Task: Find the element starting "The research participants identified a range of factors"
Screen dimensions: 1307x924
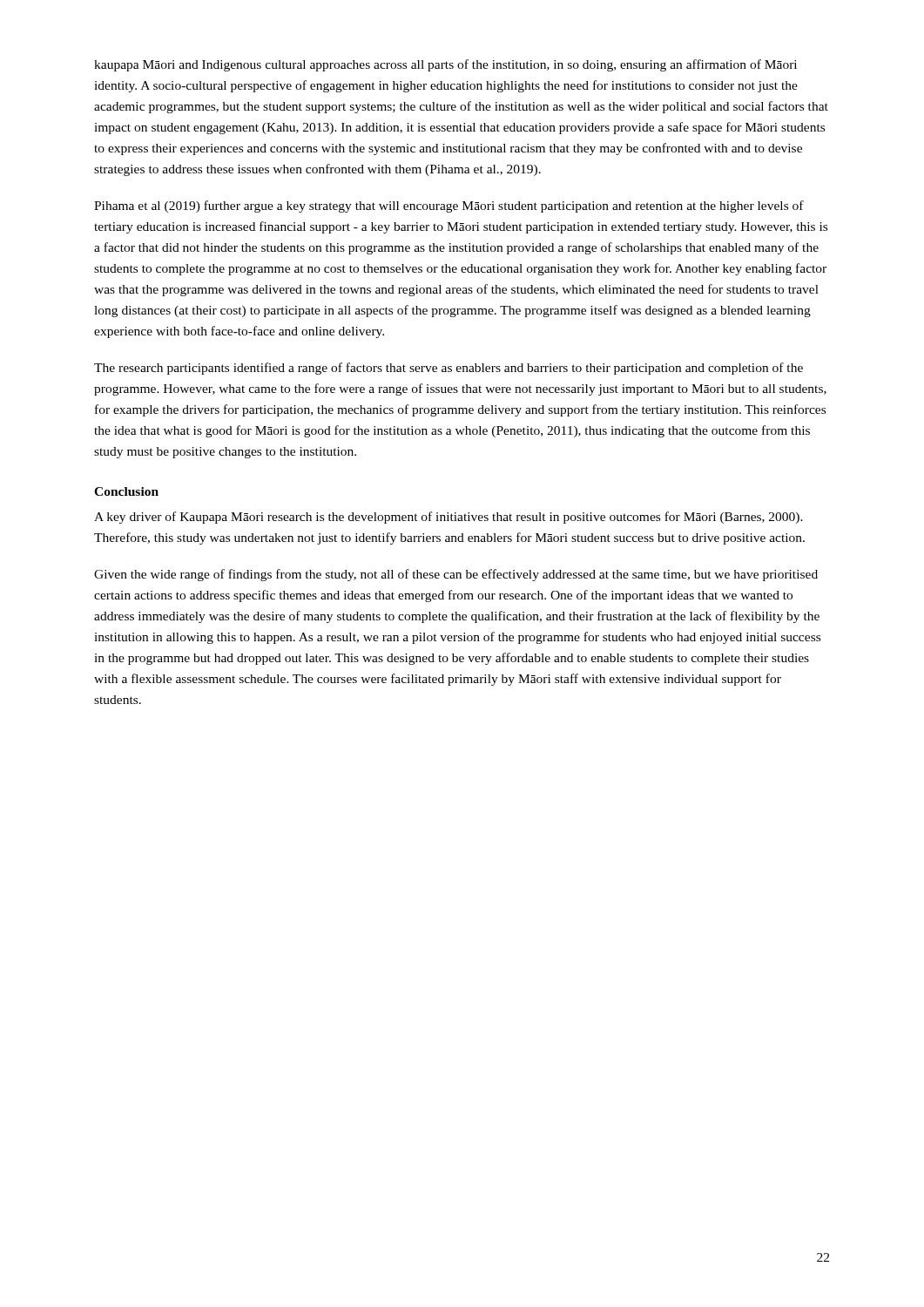Action: click(x=460, y=409)
